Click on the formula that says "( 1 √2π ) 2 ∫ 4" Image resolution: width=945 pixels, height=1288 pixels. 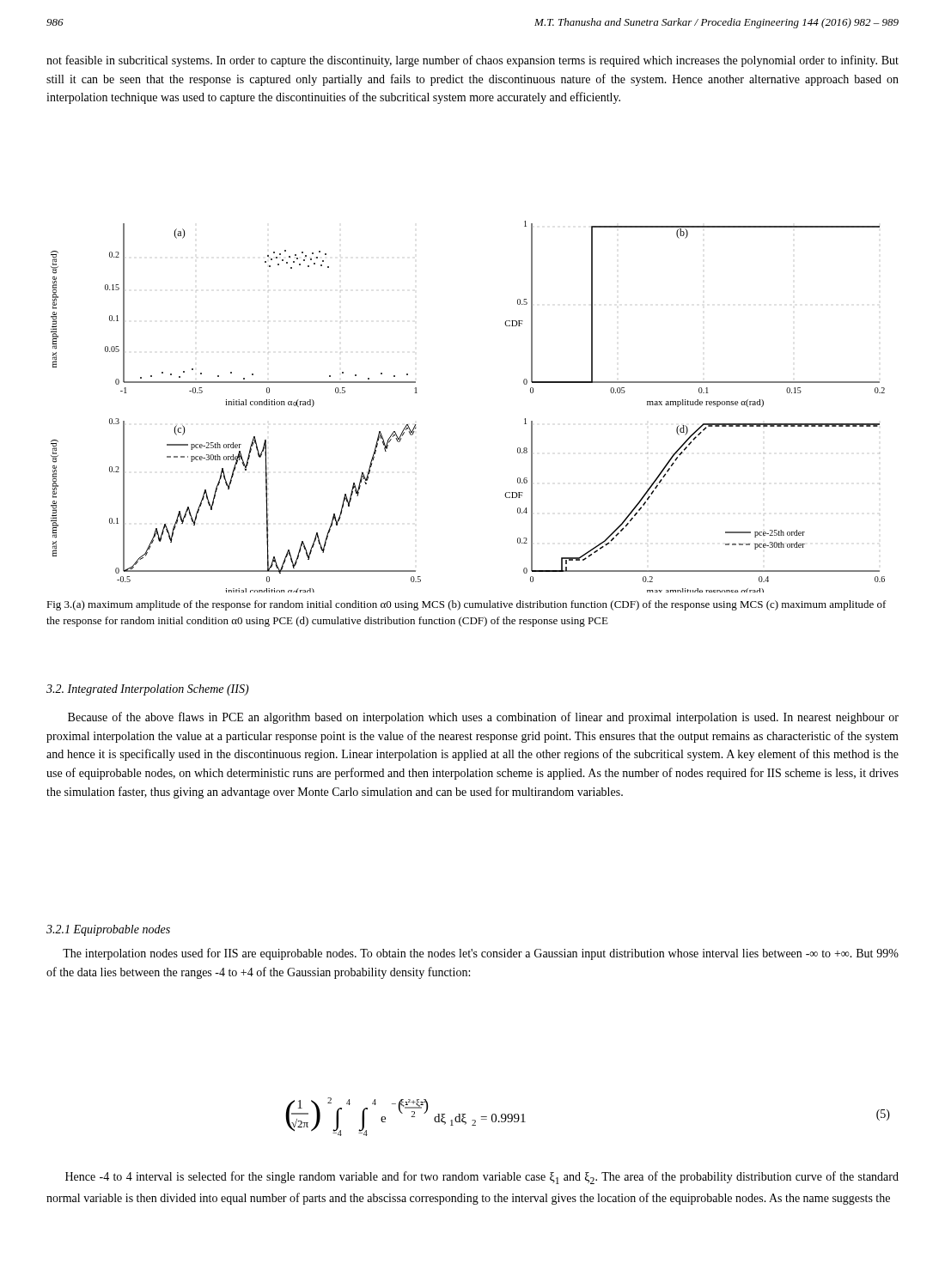[472, 1114]
